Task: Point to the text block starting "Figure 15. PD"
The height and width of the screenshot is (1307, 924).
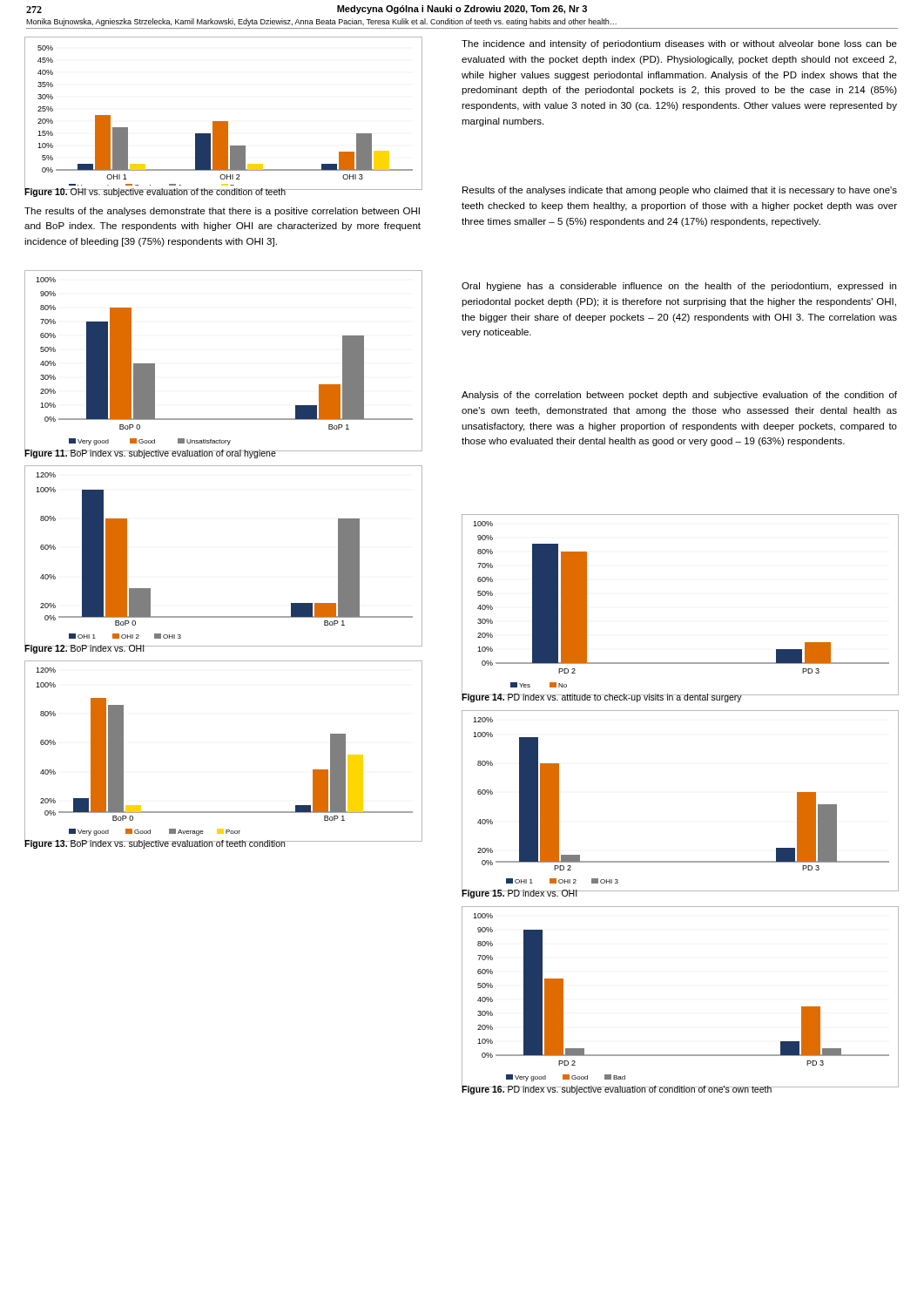Action: coord(519,893)
